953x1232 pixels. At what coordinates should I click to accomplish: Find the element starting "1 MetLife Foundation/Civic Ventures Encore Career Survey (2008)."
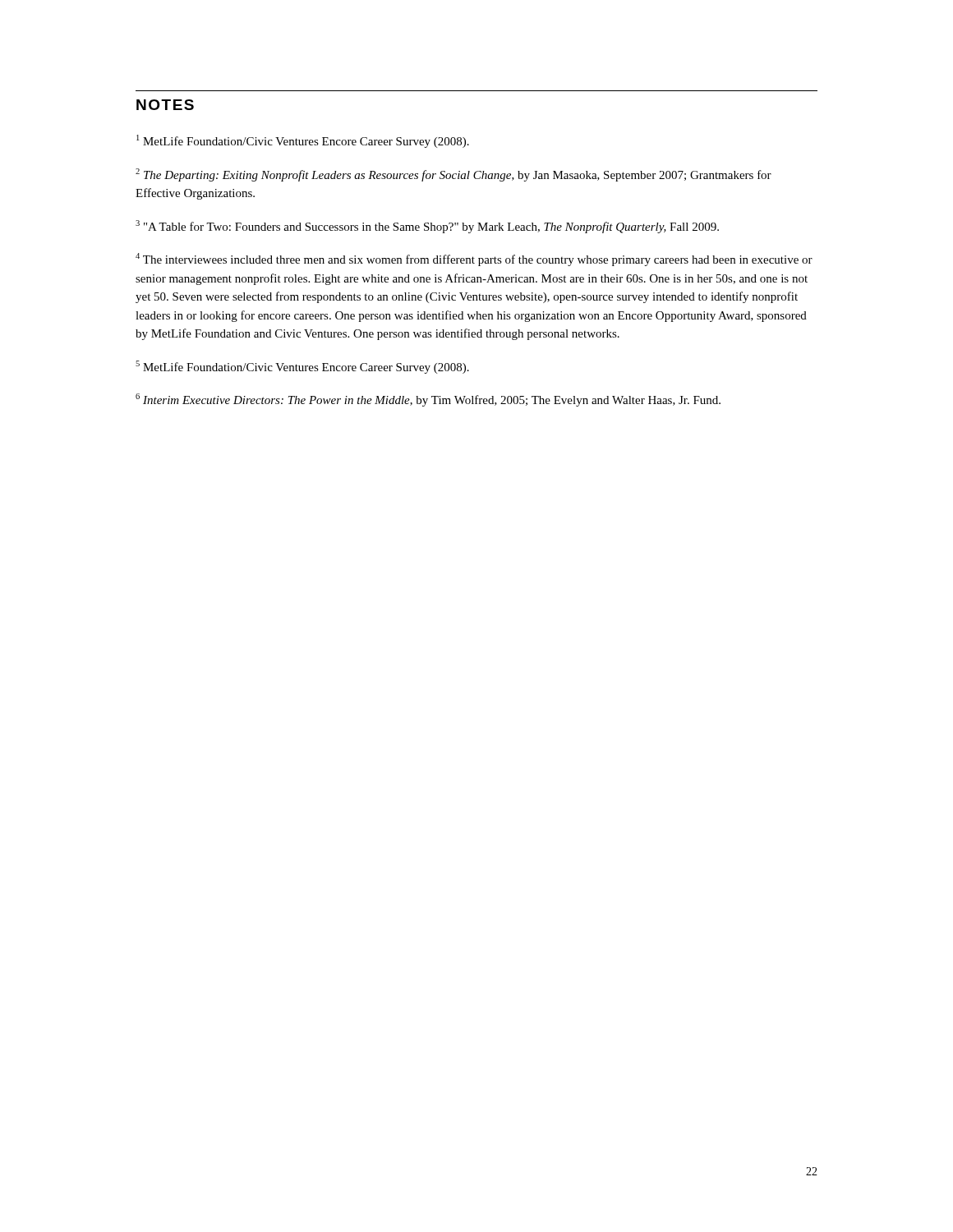[x=303, y=140]
